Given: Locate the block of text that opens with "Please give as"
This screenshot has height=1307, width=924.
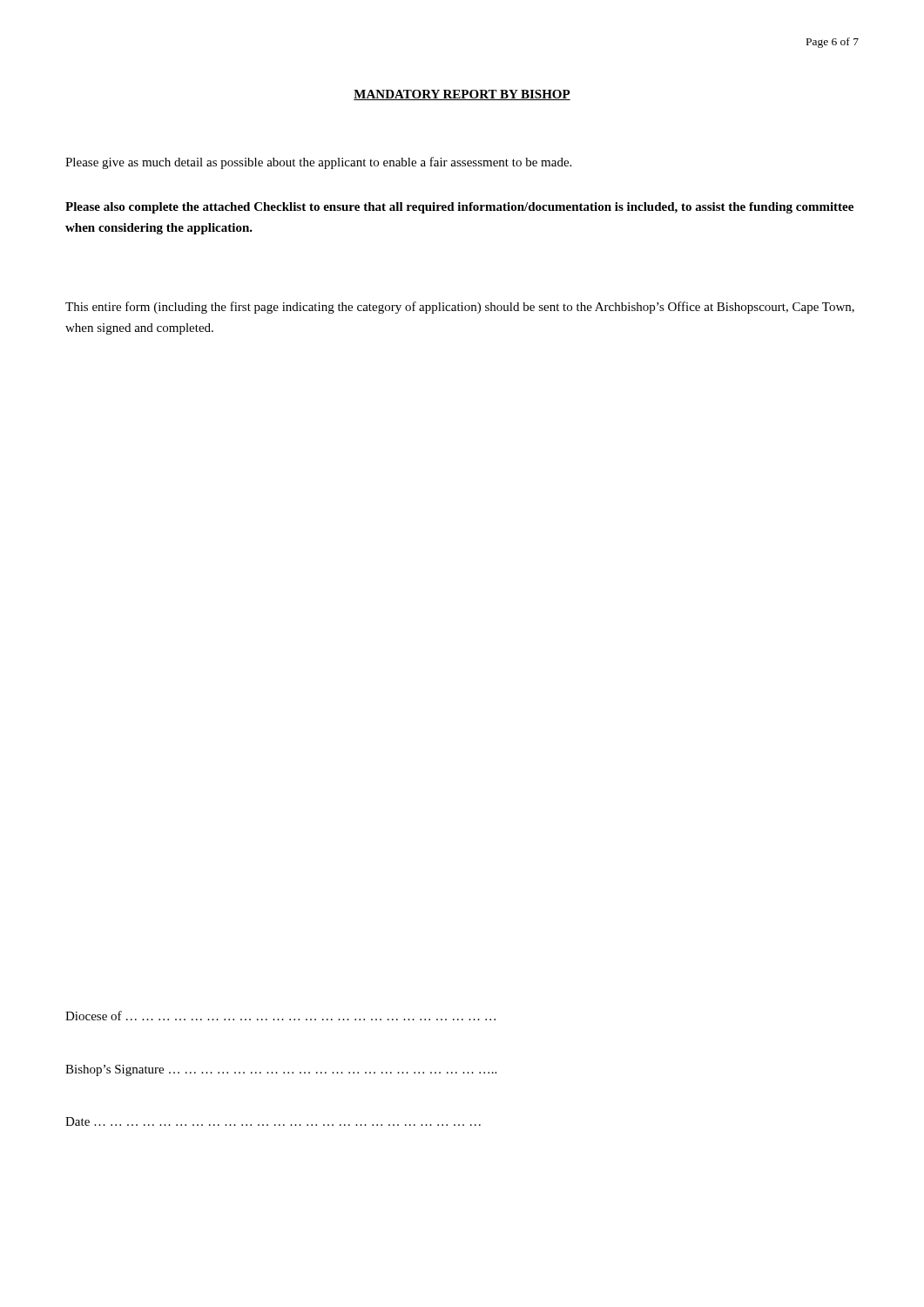Looking at the screenshot, I should [x=319, y=162].
